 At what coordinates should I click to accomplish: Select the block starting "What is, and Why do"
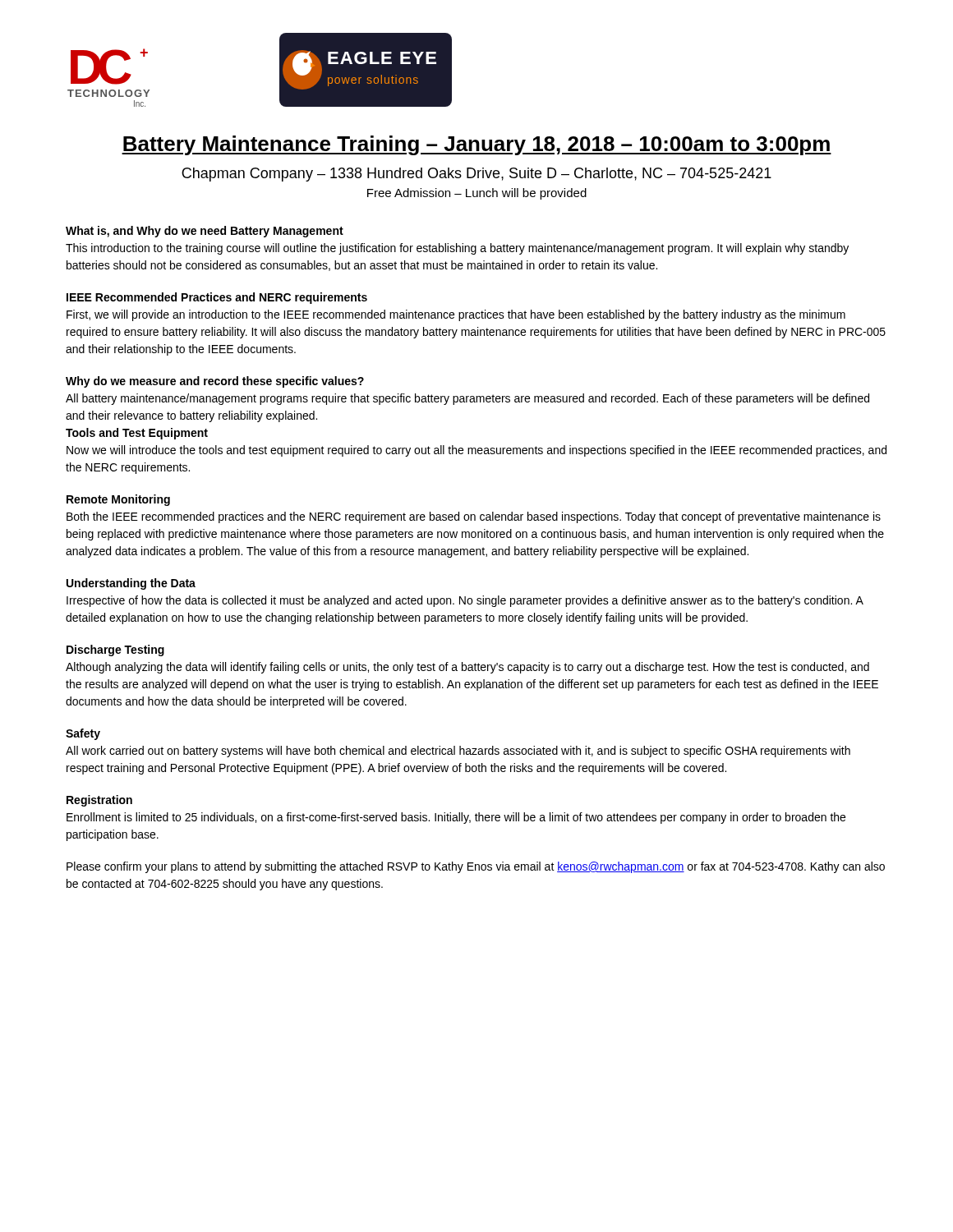(x=476, y=248)
